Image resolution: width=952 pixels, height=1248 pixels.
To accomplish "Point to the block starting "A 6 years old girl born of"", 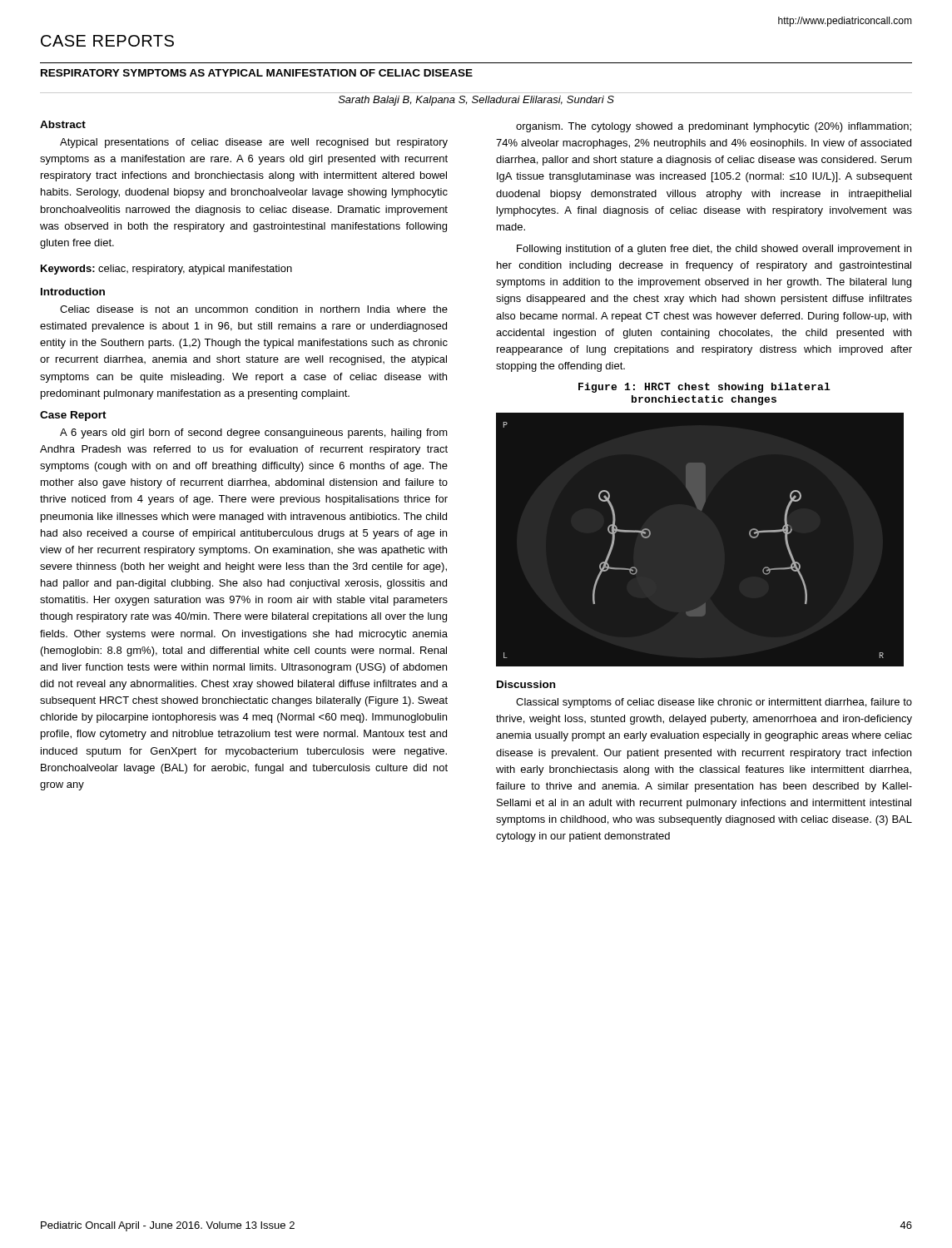I will [x=244, y=609].
